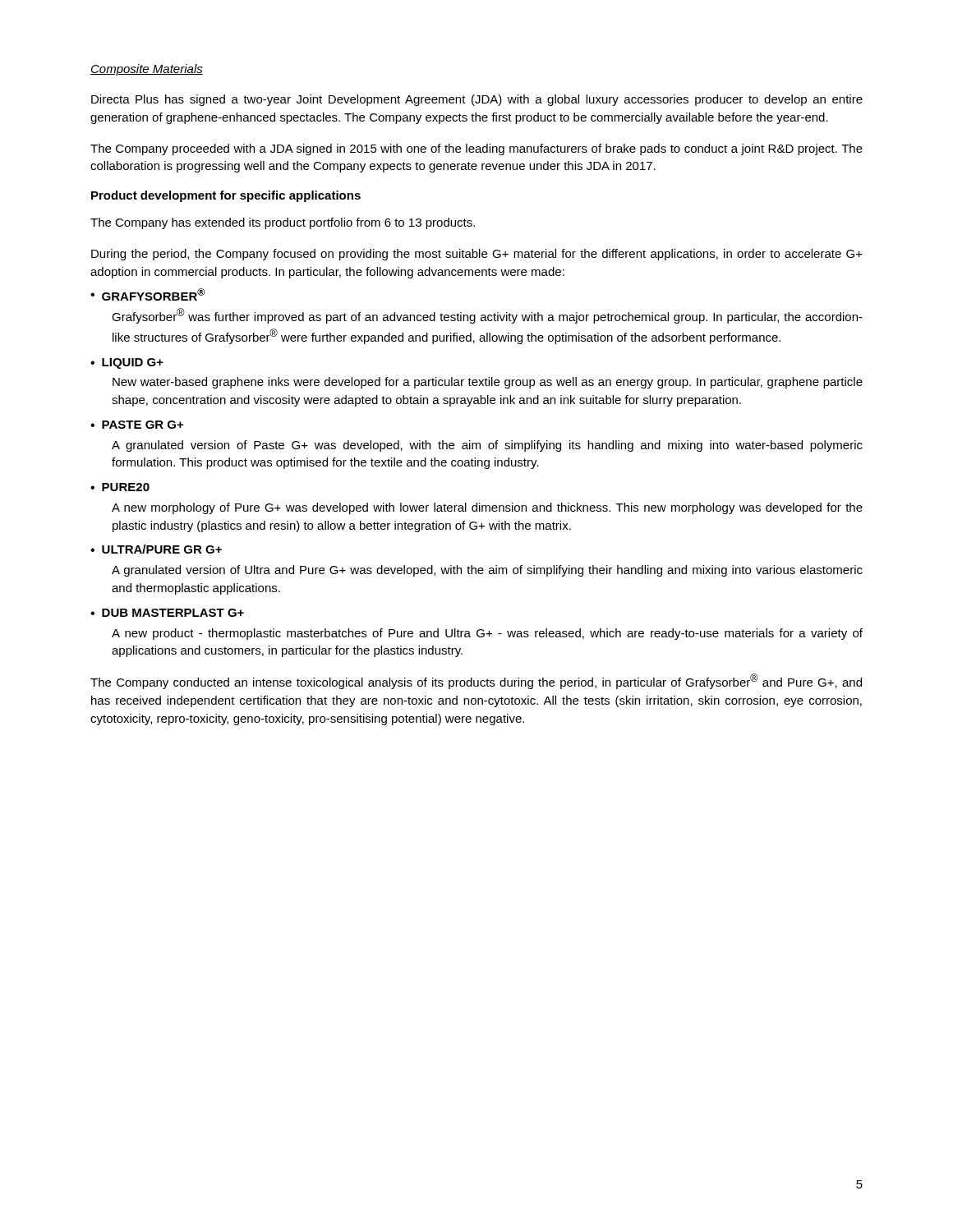953x1232 pixels.
Task: Locate the text "Product development for specific applications"
Action: pos(226,195)
